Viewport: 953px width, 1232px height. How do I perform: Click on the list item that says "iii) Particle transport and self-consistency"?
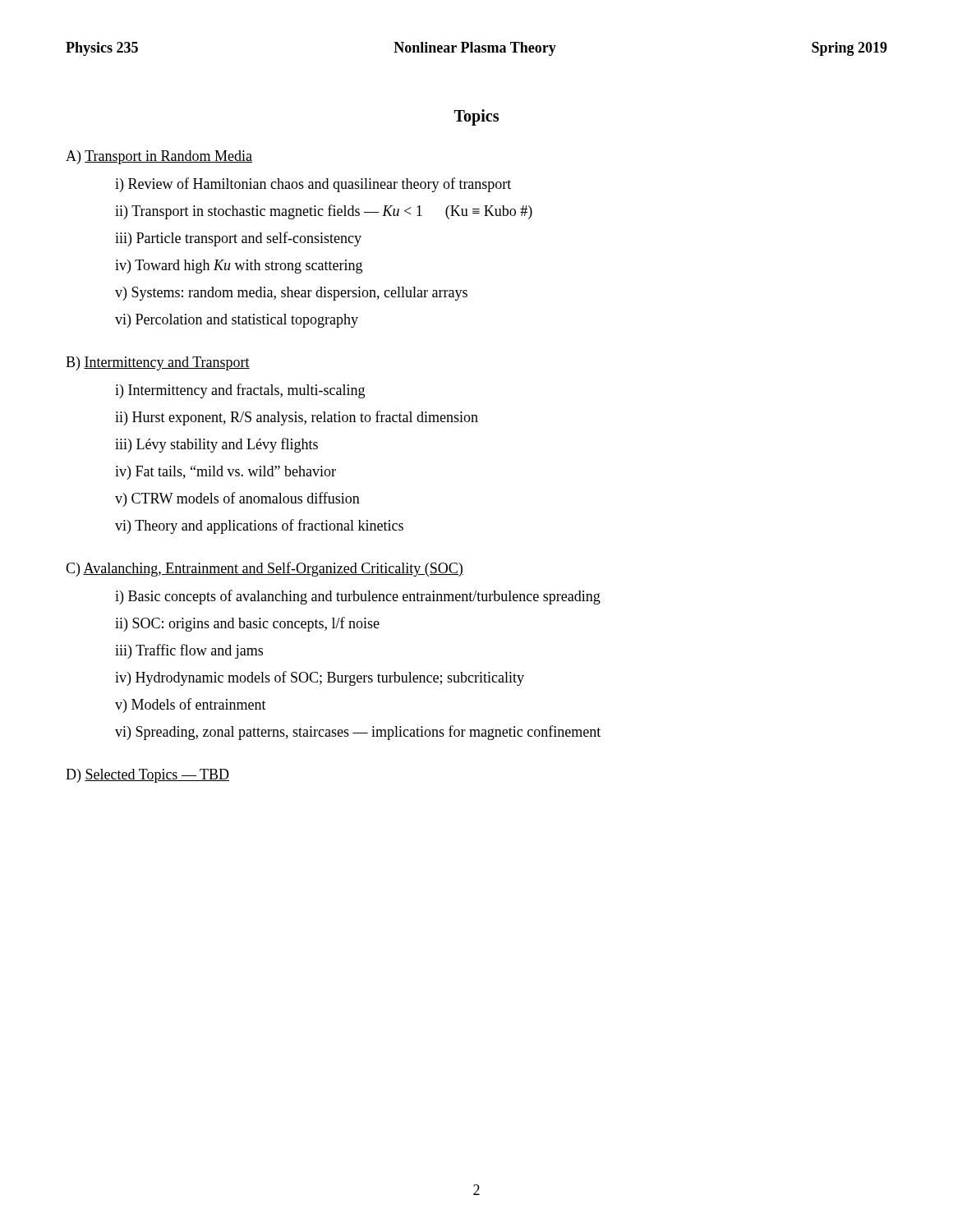[238, 238]
